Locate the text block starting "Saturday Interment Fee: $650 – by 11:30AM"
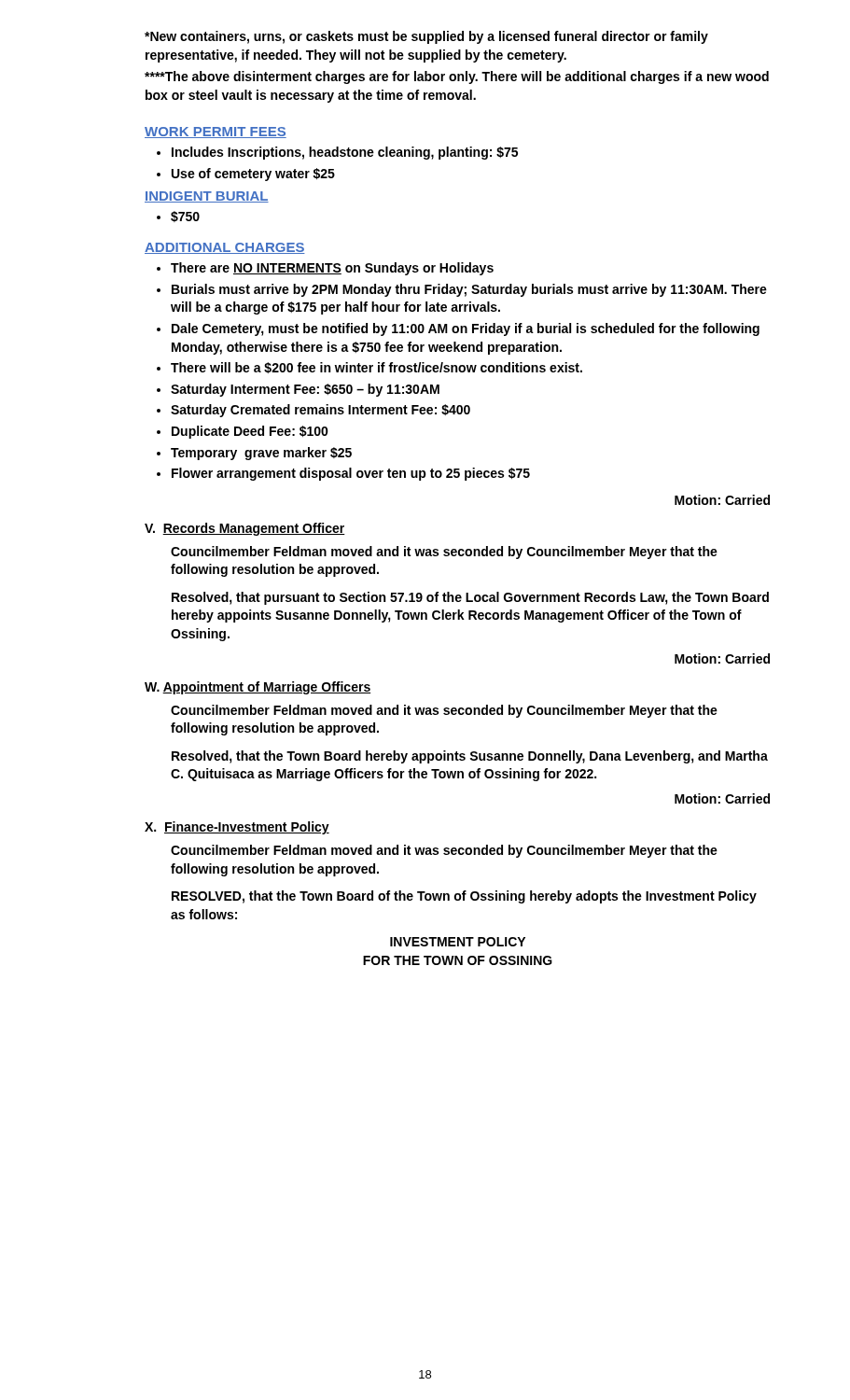Viewport: 850px width, 1400px height. (298, 390)
